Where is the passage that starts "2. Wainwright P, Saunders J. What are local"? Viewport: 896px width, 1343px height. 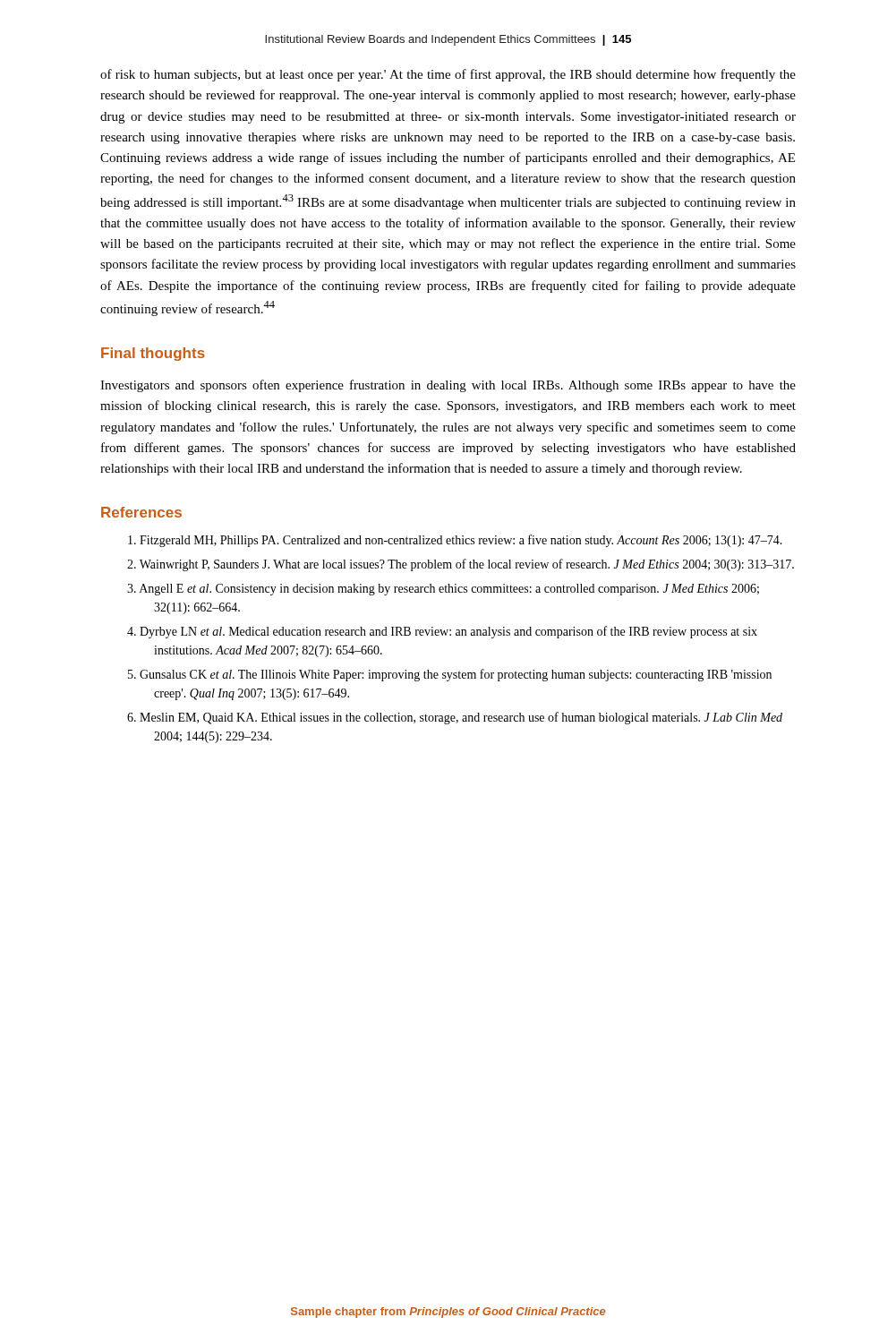click(x=461, y=565)
